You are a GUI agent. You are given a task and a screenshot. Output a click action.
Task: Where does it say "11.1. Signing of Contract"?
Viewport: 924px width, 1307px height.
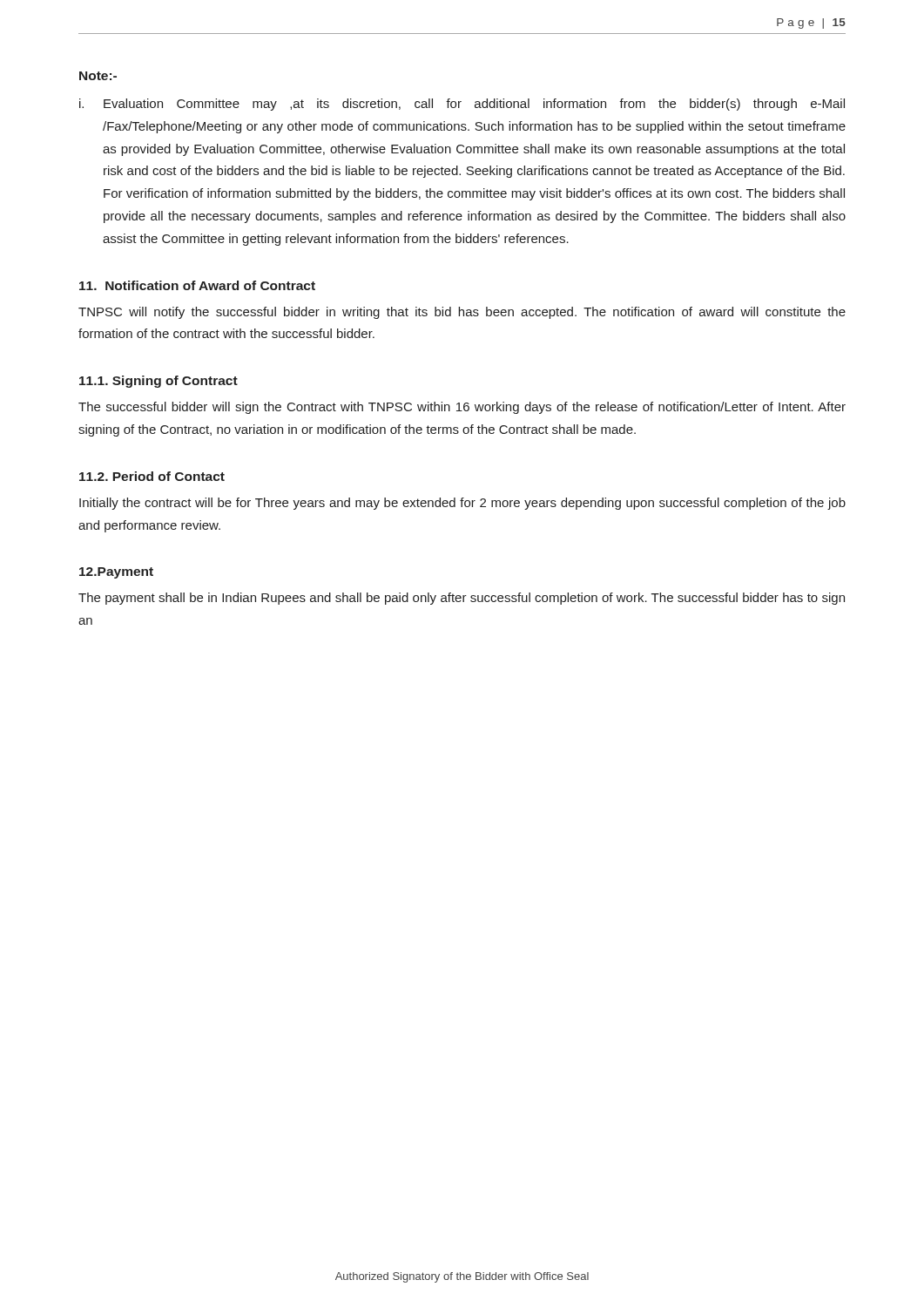(158, 380)
